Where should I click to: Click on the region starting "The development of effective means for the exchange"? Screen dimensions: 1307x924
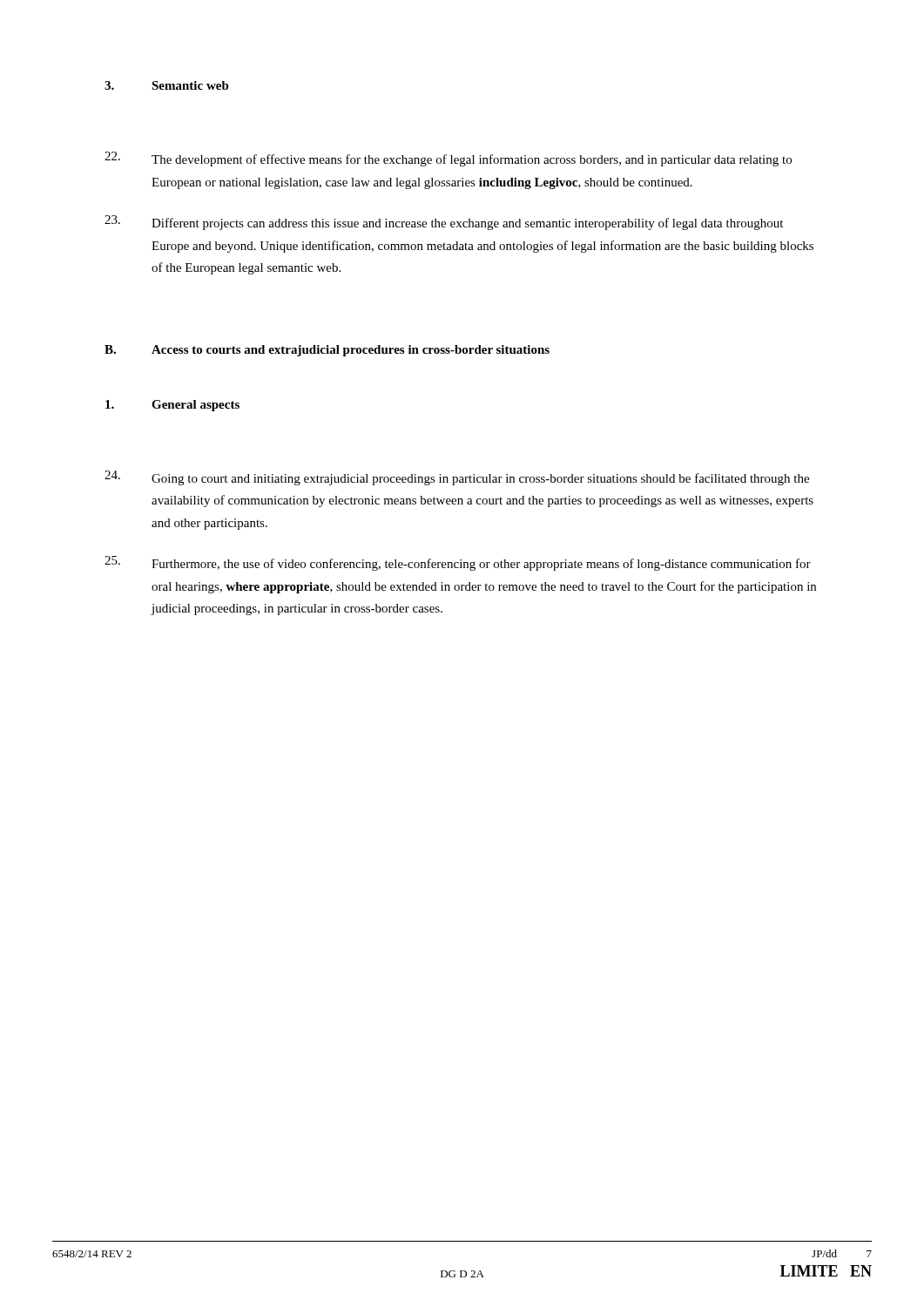point(462,171)
